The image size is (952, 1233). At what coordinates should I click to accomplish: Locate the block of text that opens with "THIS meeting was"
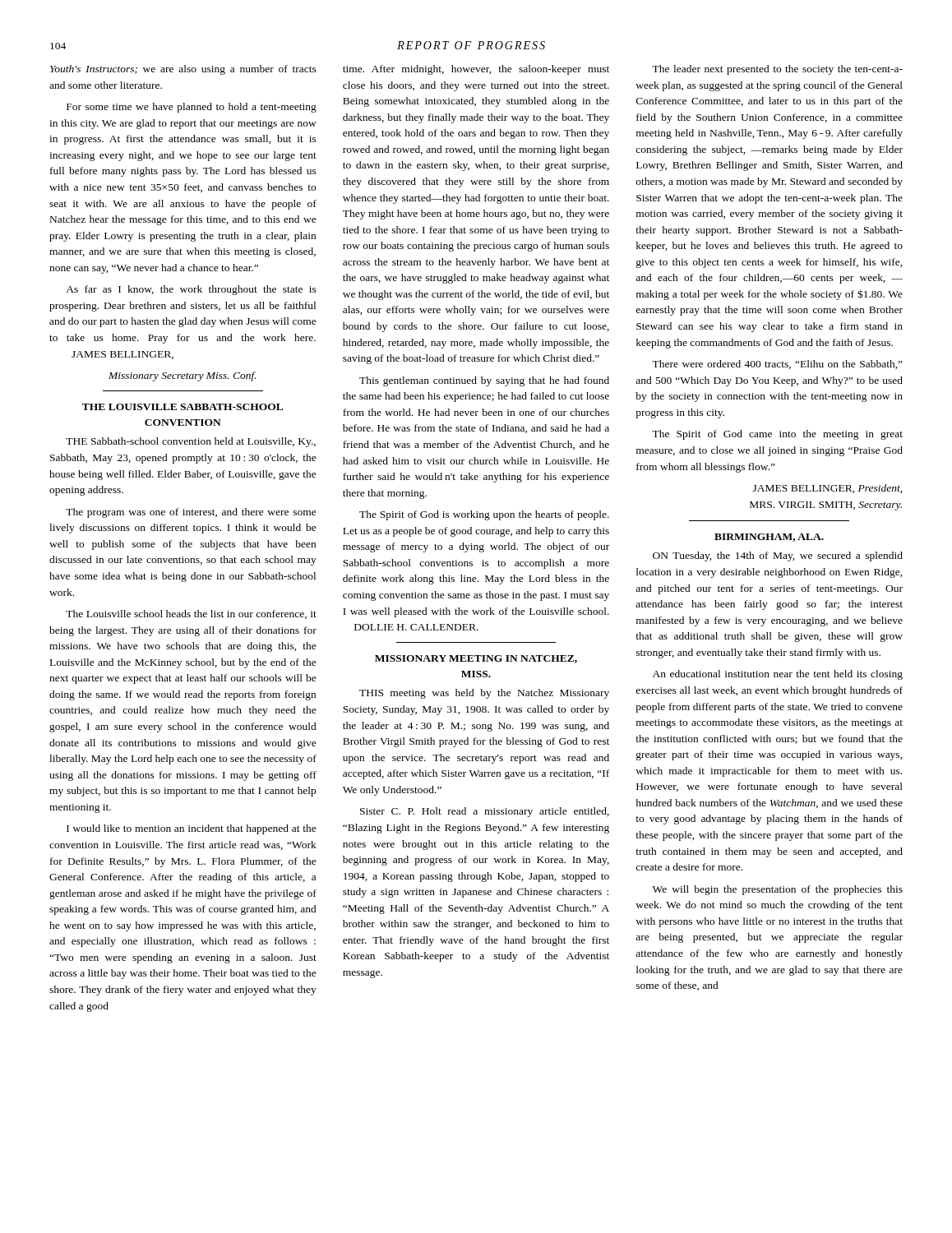click(x=476, y=833)
